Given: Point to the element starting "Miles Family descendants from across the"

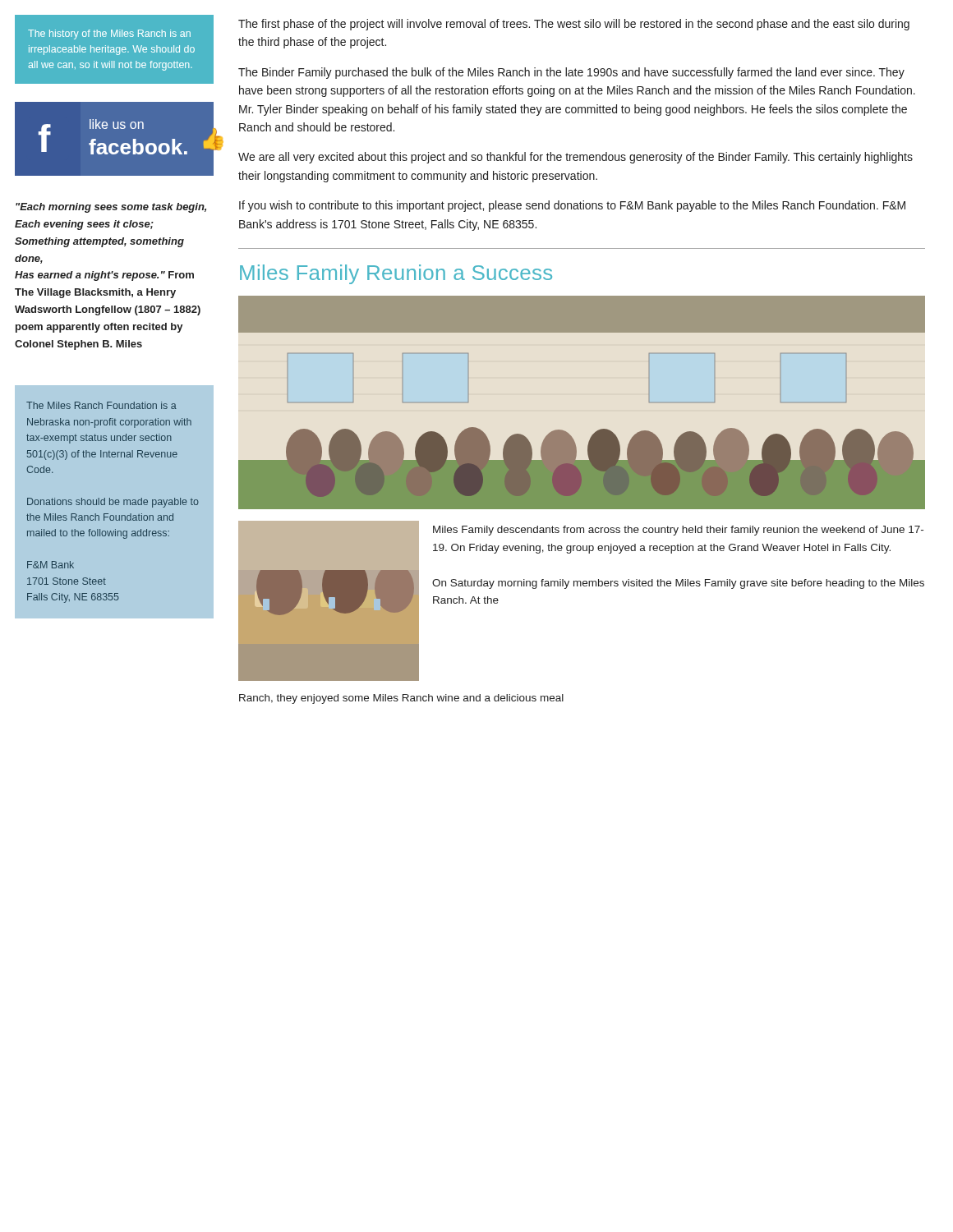Looking at the screenshot, I should click(678, 531).
